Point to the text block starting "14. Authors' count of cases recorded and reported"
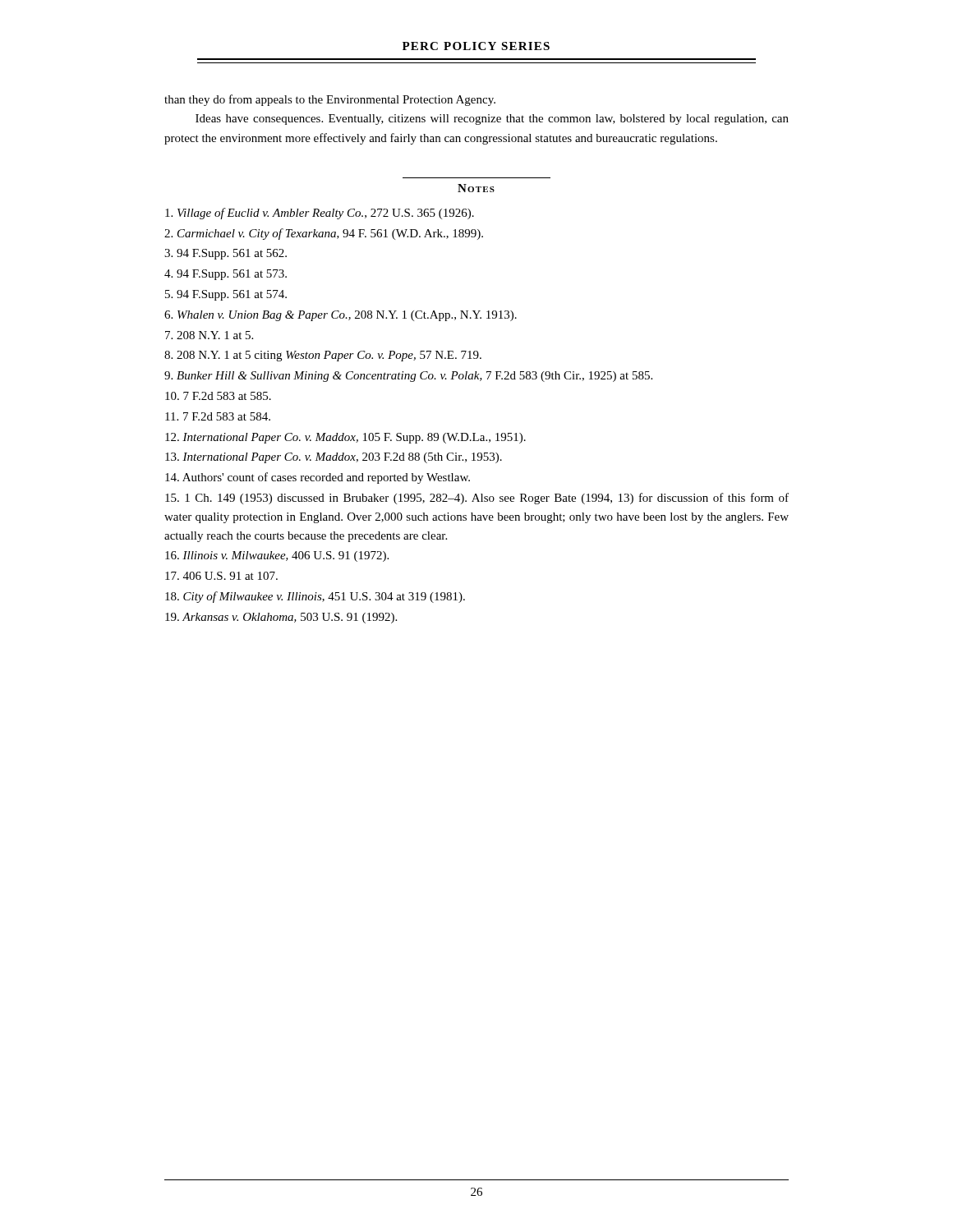The height and width of the screenshot is (1232, 953). pos(318,477)
